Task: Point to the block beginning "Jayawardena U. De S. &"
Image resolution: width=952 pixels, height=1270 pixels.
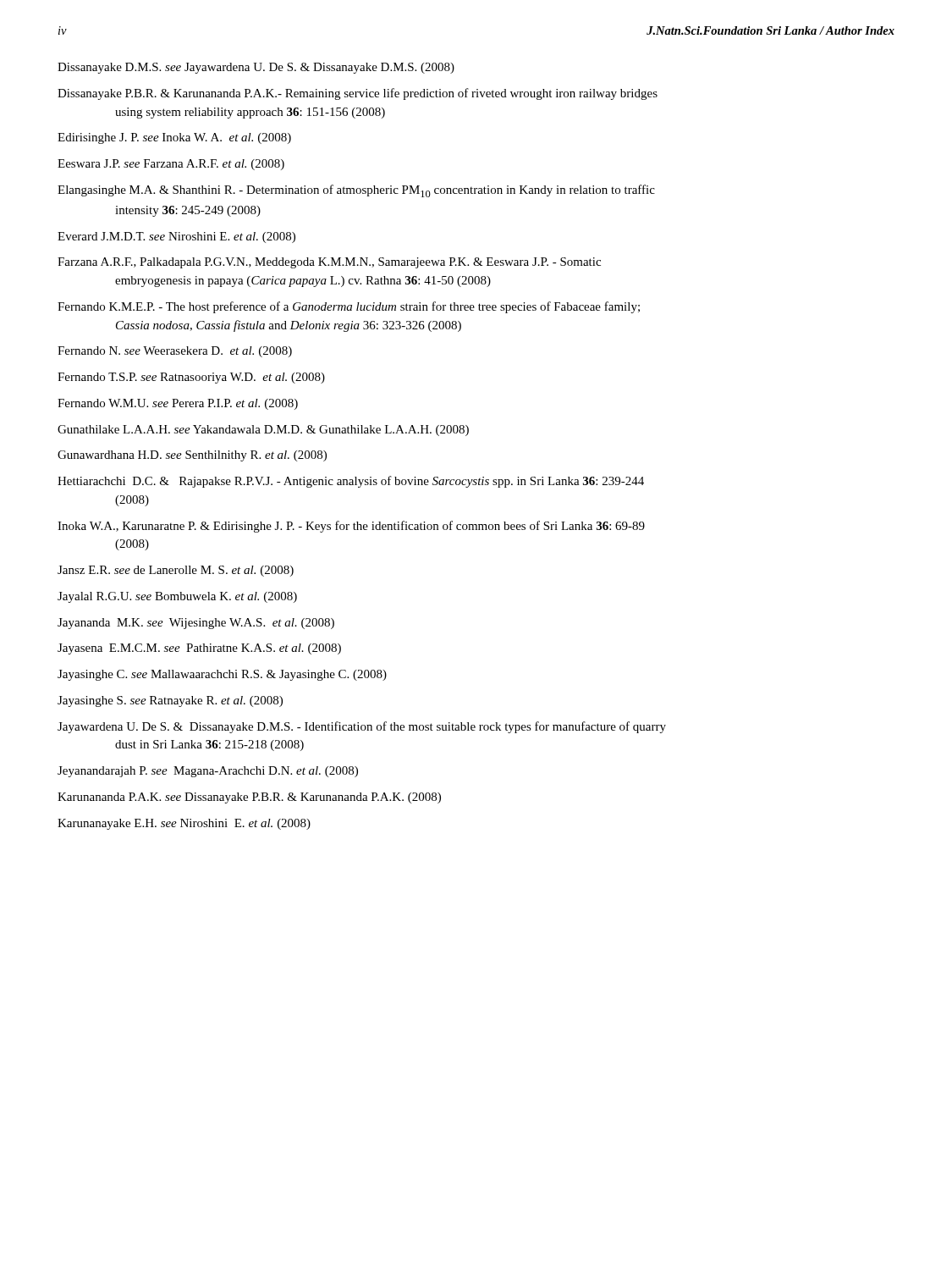Action: click(x=476, y=736)
